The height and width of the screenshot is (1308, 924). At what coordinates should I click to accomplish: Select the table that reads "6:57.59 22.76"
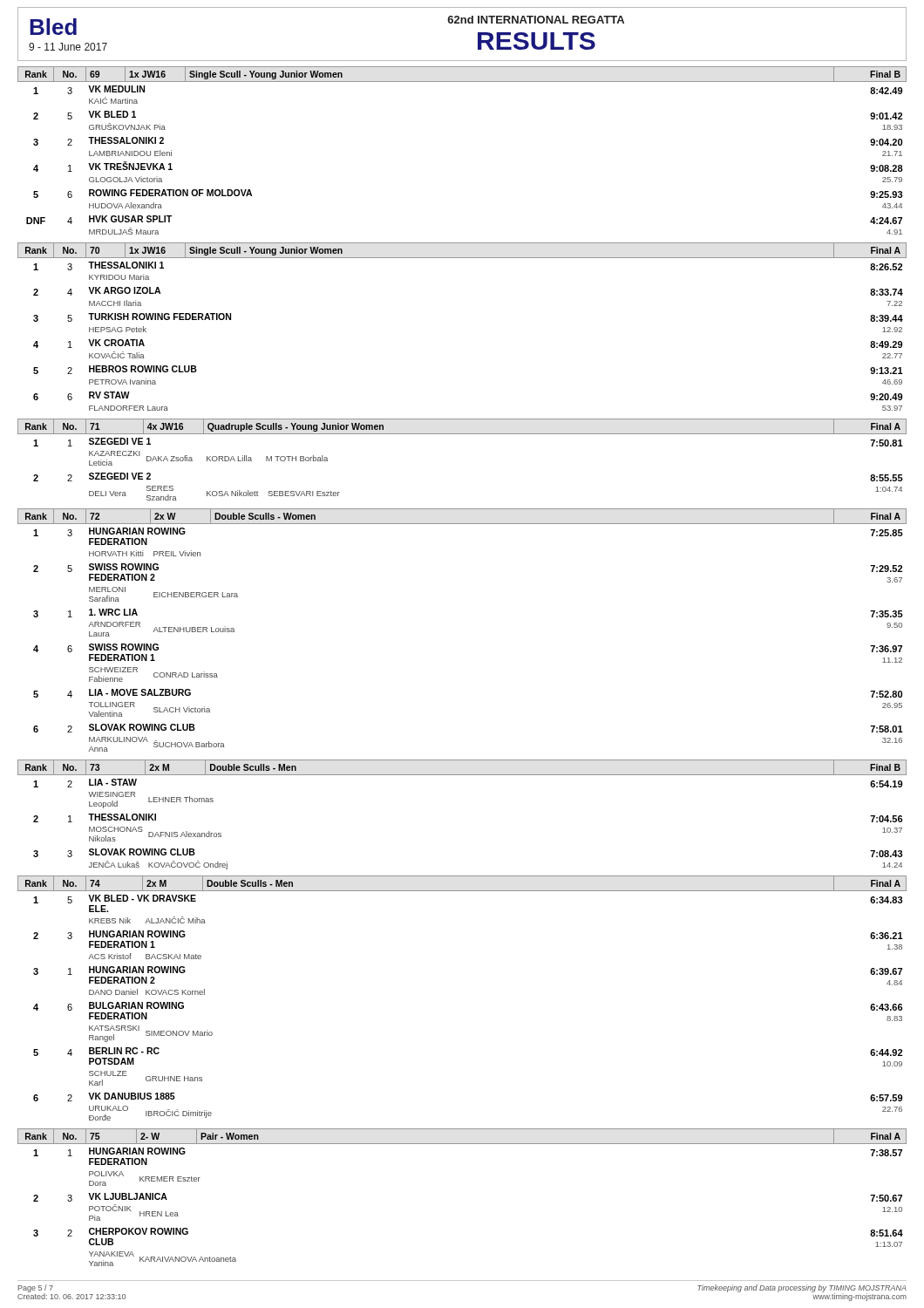(x=462, y=1000)
